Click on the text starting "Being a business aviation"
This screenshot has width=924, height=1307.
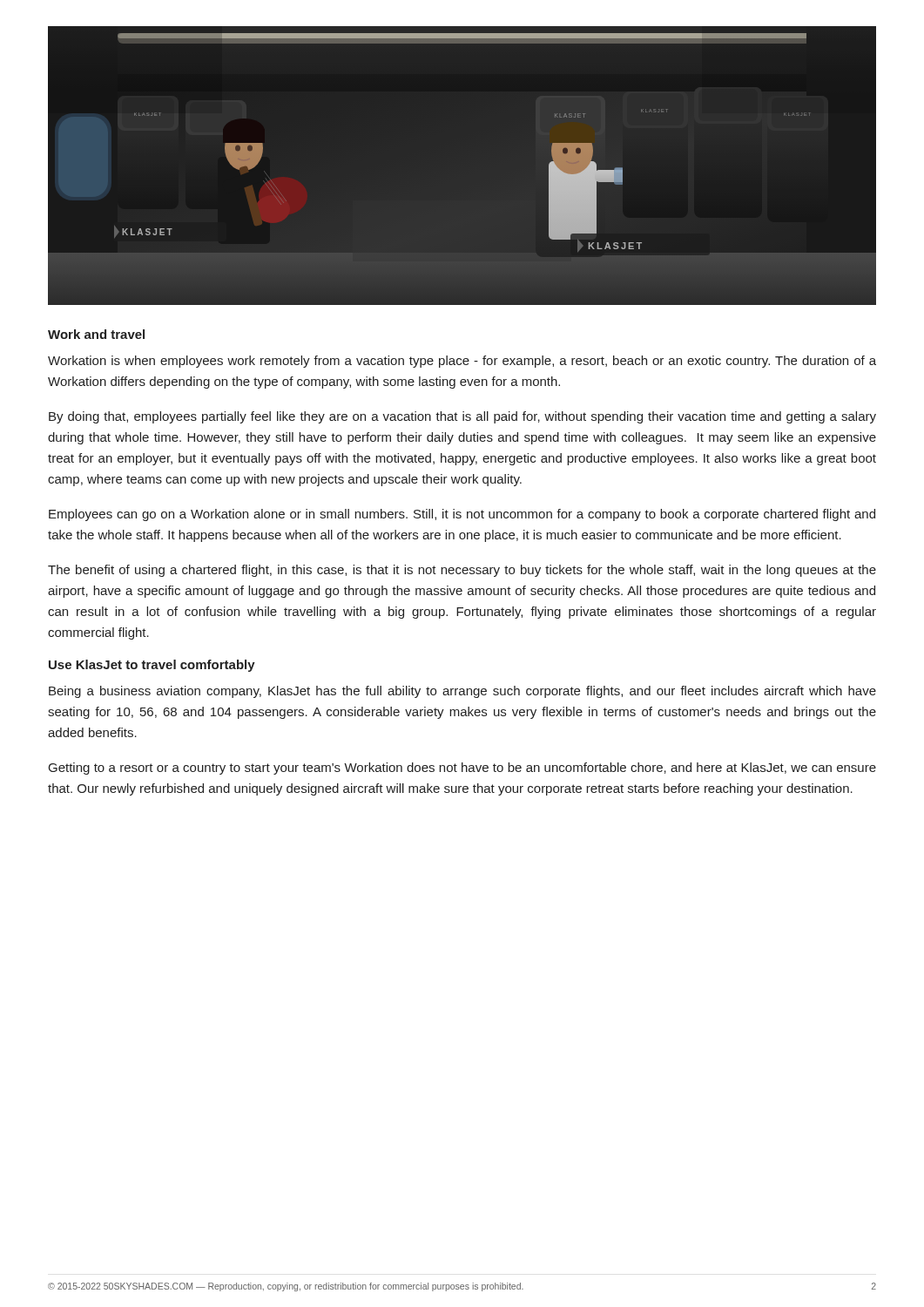click(x=462, y=711)
